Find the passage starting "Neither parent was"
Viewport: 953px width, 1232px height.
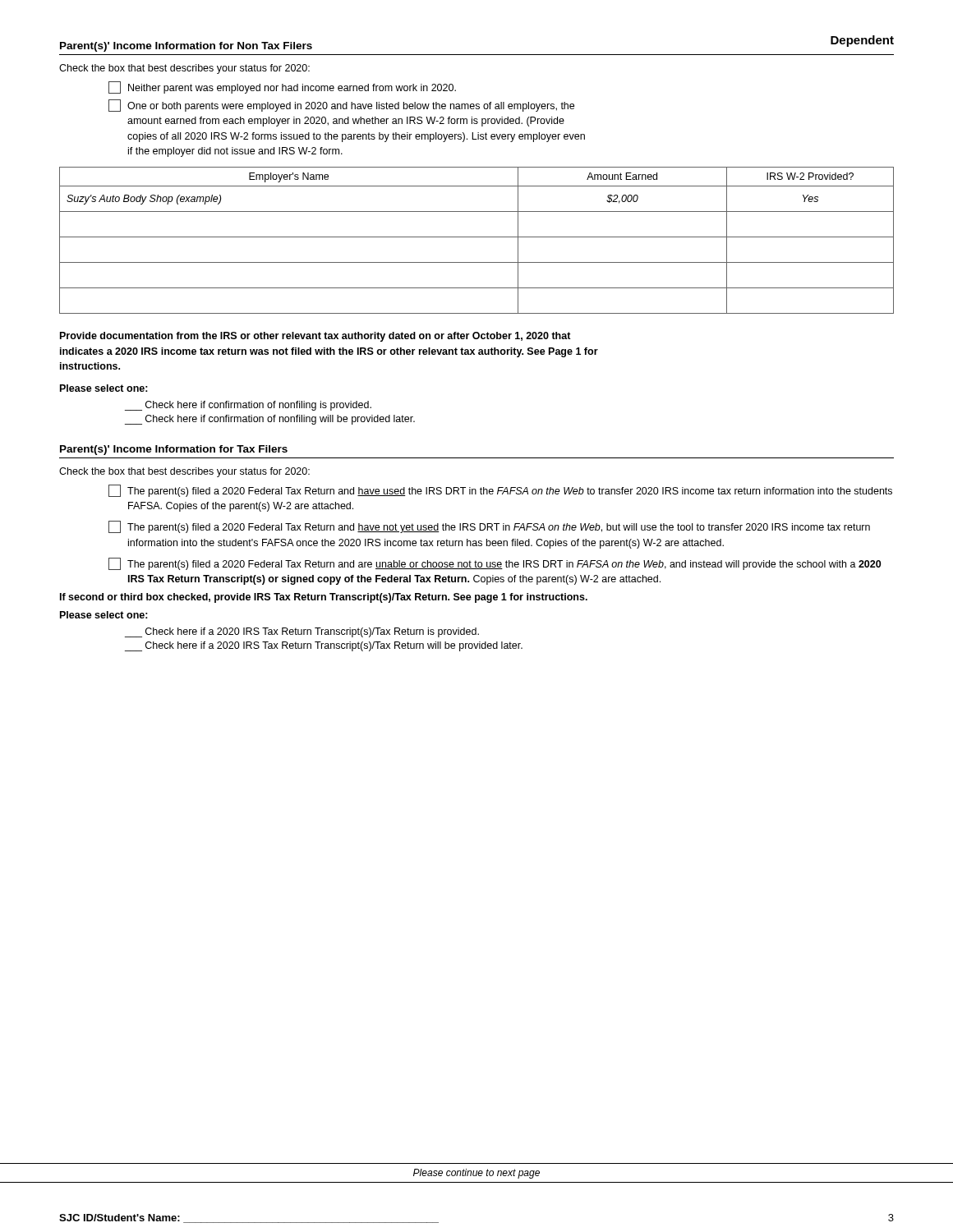[283, 88]
